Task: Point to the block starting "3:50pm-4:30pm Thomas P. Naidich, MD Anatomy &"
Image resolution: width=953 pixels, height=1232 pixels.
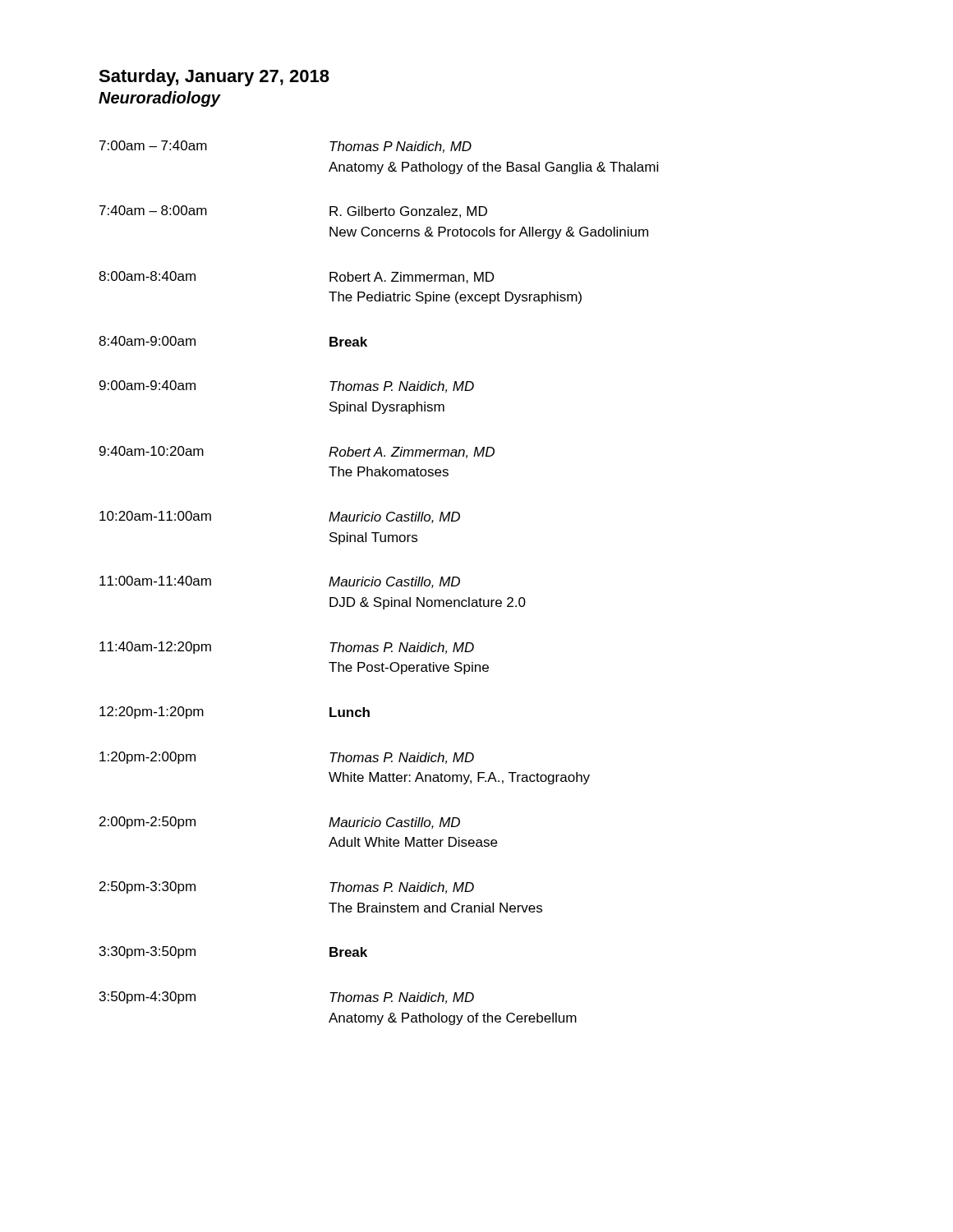Action: click(x=476, y=1008)
